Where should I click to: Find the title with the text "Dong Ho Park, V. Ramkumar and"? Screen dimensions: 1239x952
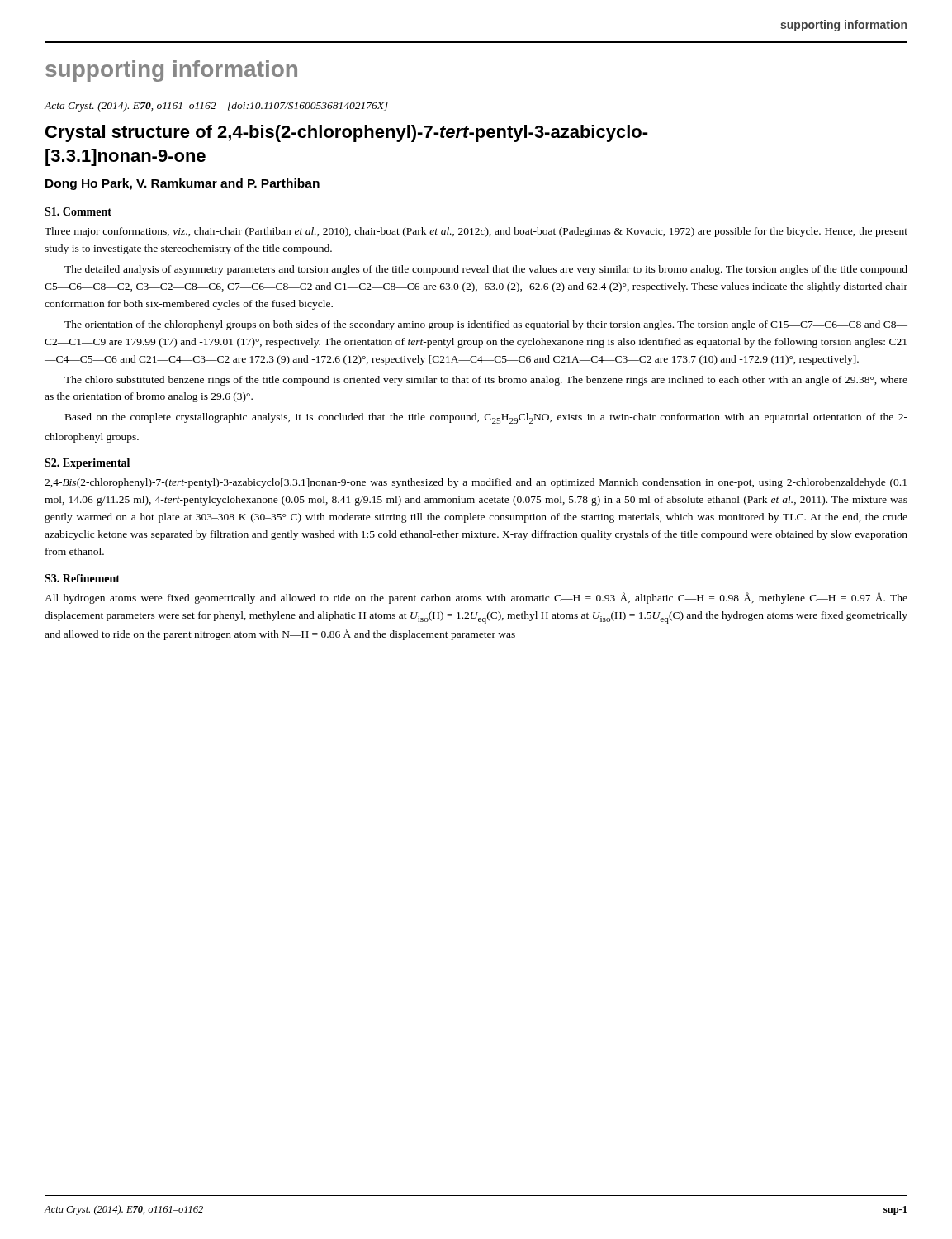coord(182,183)
